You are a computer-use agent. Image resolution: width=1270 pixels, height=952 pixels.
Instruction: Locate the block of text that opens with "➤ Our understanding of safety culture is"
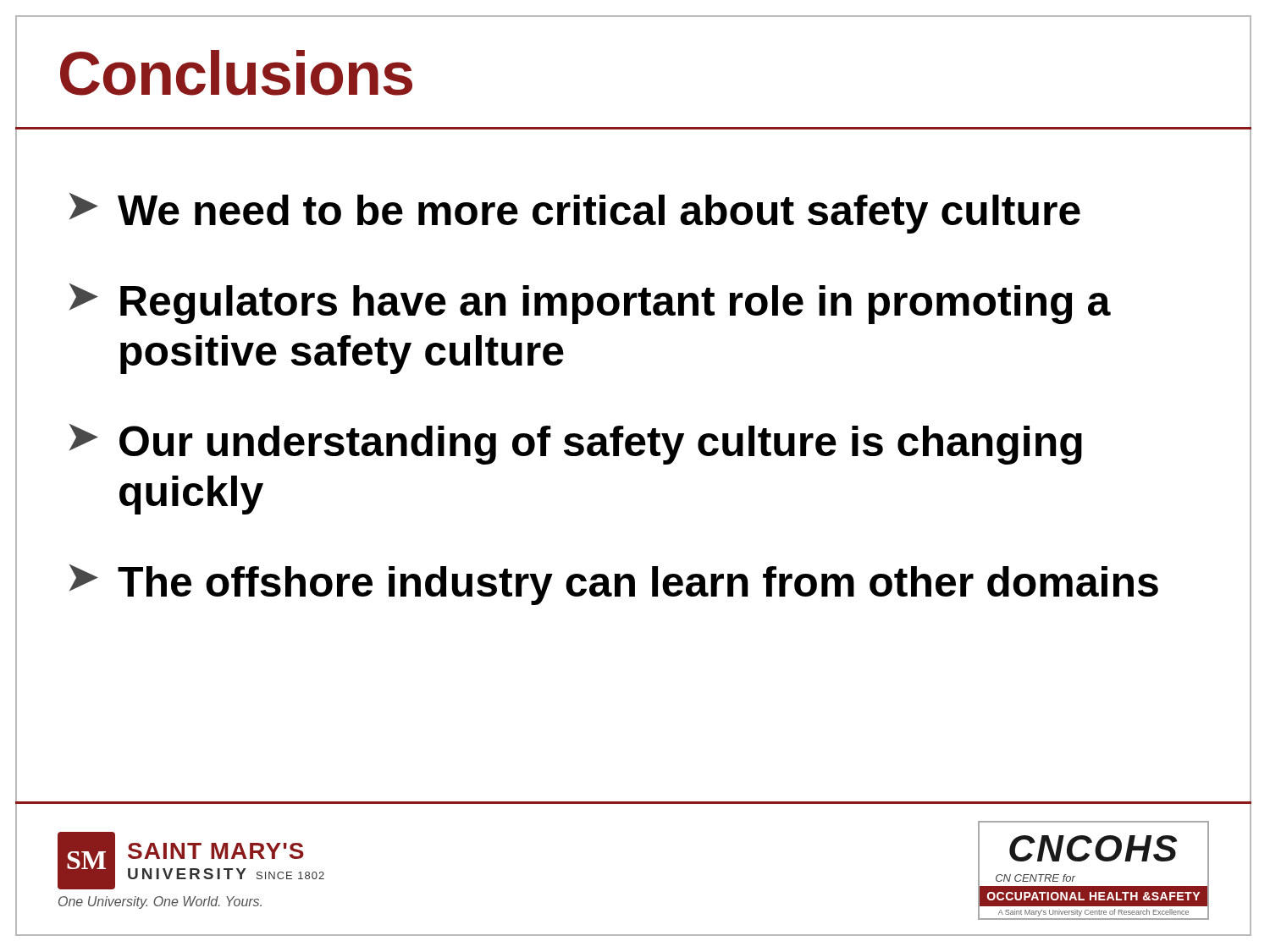633,467
